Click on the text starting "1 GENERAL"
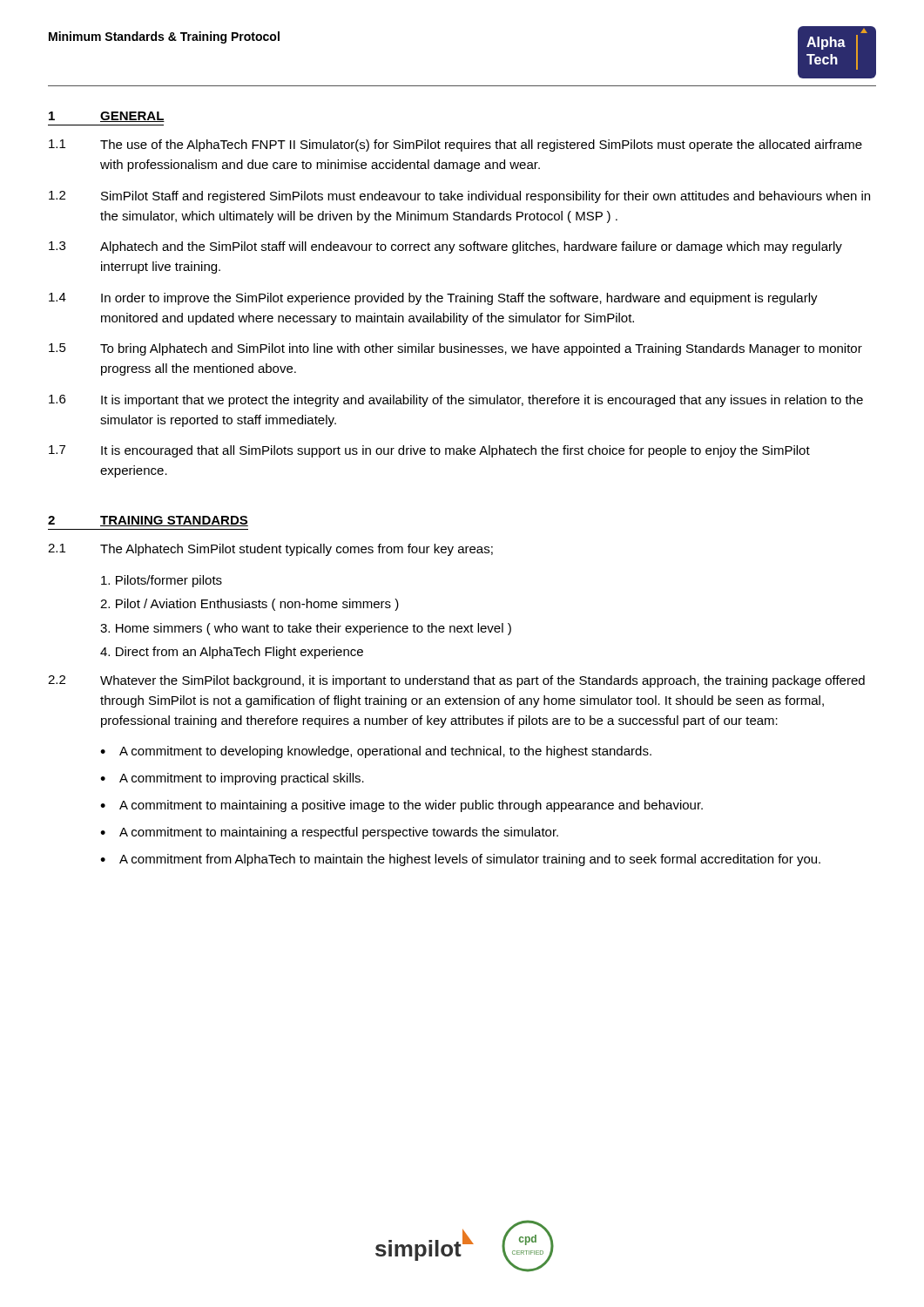Screen dimensions: 1307x924 pos(106,115)
